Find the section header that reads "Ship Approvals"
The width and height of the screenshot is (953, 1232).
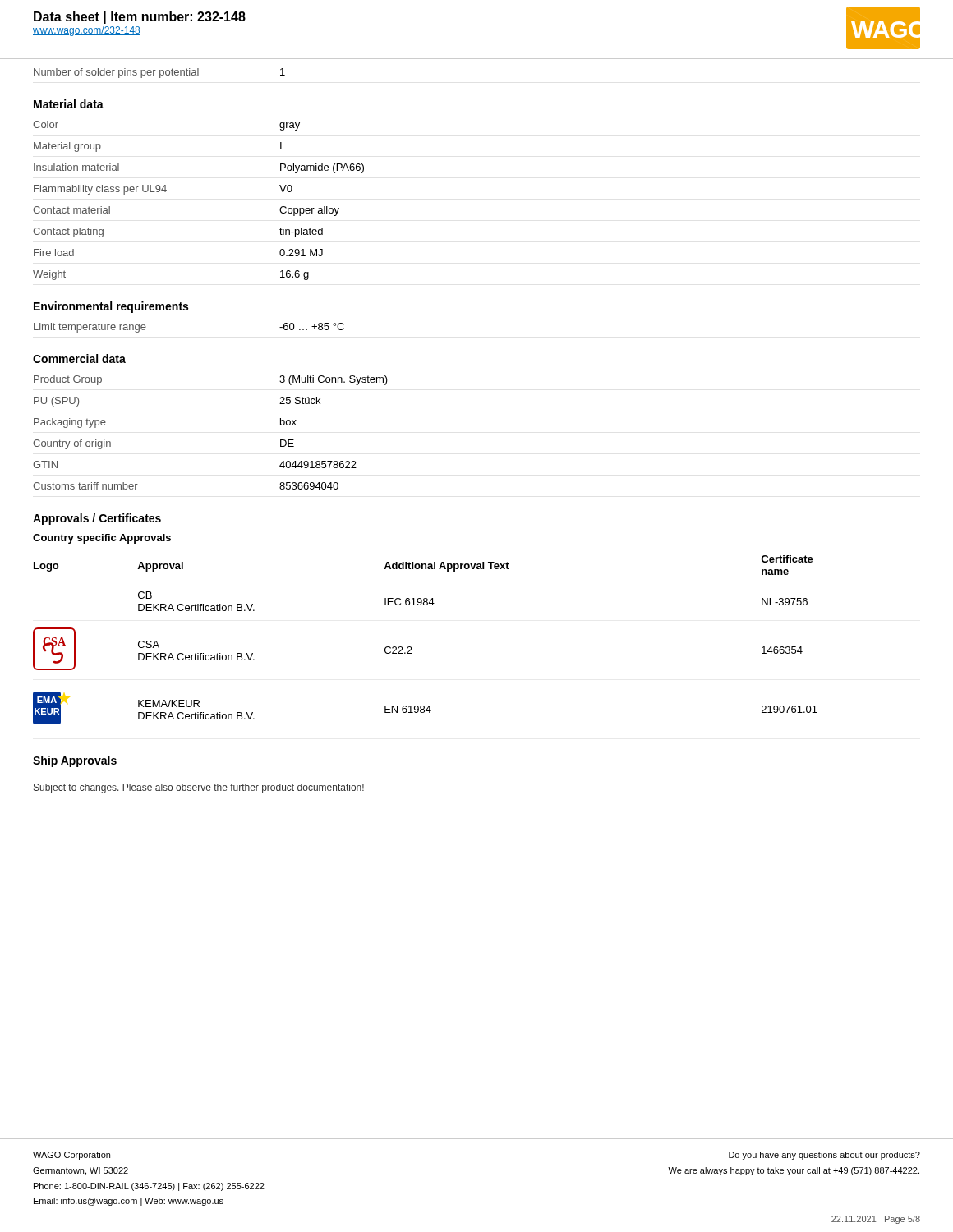point(75,761)
